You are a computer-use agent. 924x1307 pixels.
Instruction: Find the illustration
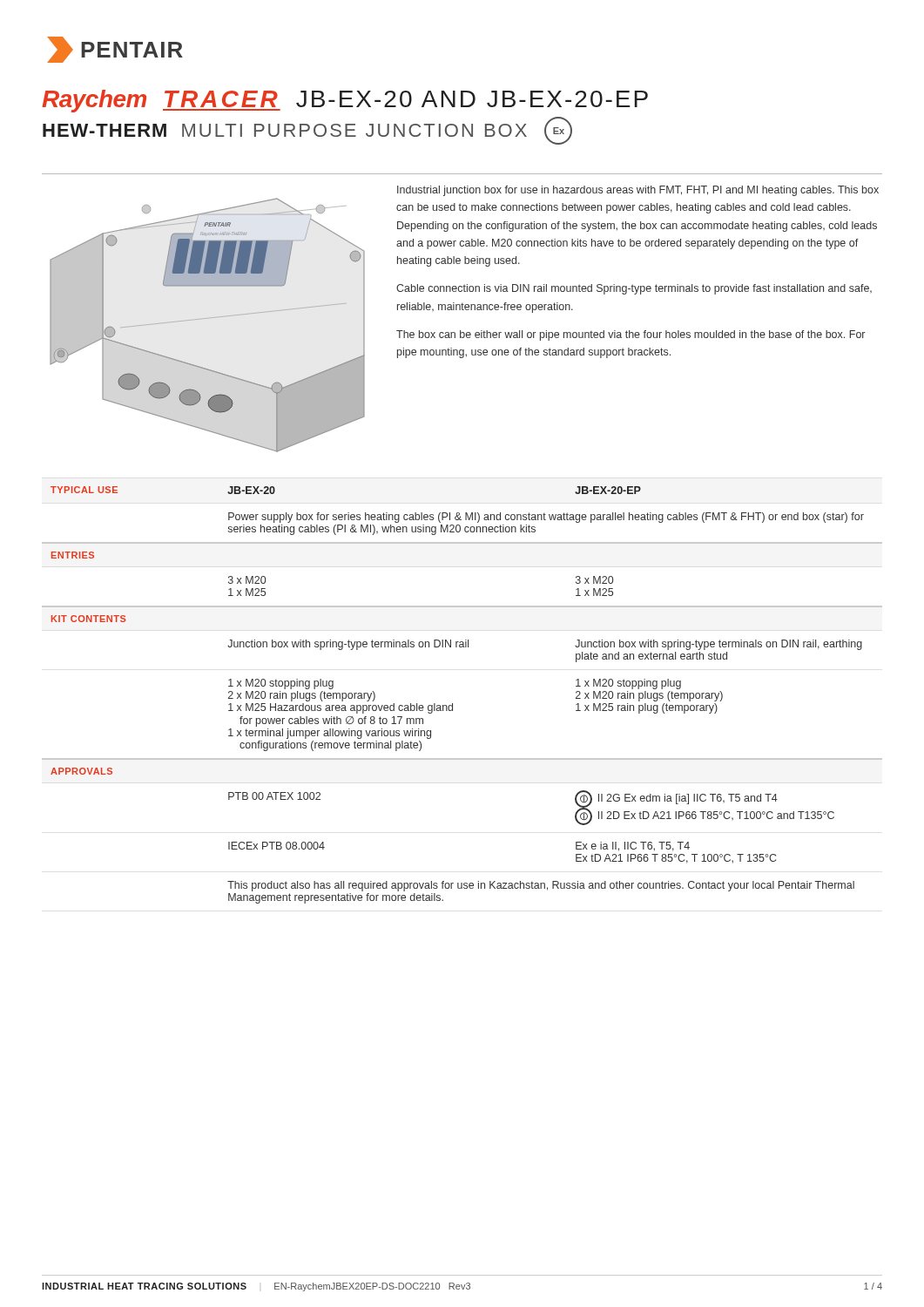207,321
